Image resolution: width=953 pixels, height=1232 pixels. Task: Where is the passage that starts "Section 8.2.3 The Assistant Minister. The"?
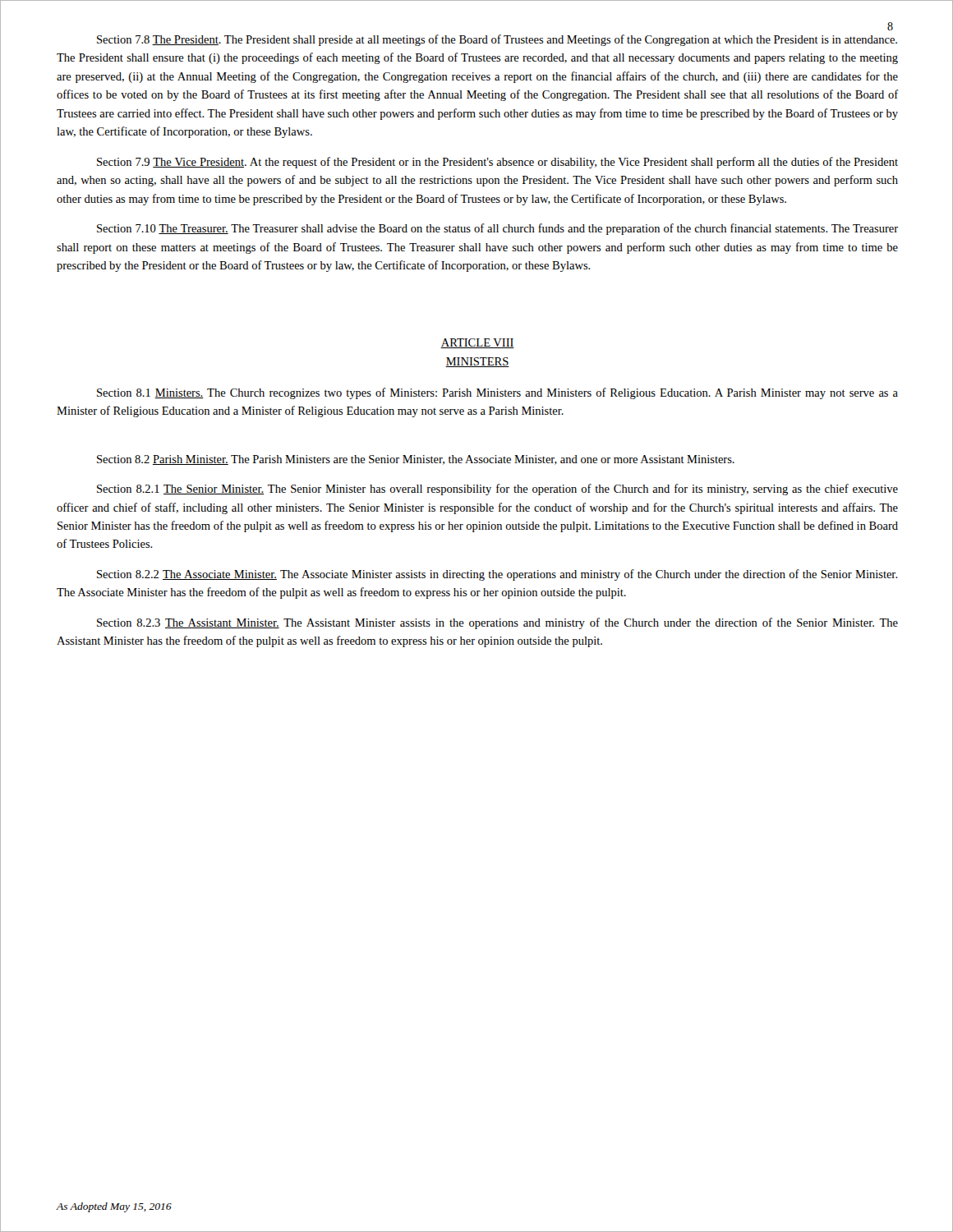(477, 632)
